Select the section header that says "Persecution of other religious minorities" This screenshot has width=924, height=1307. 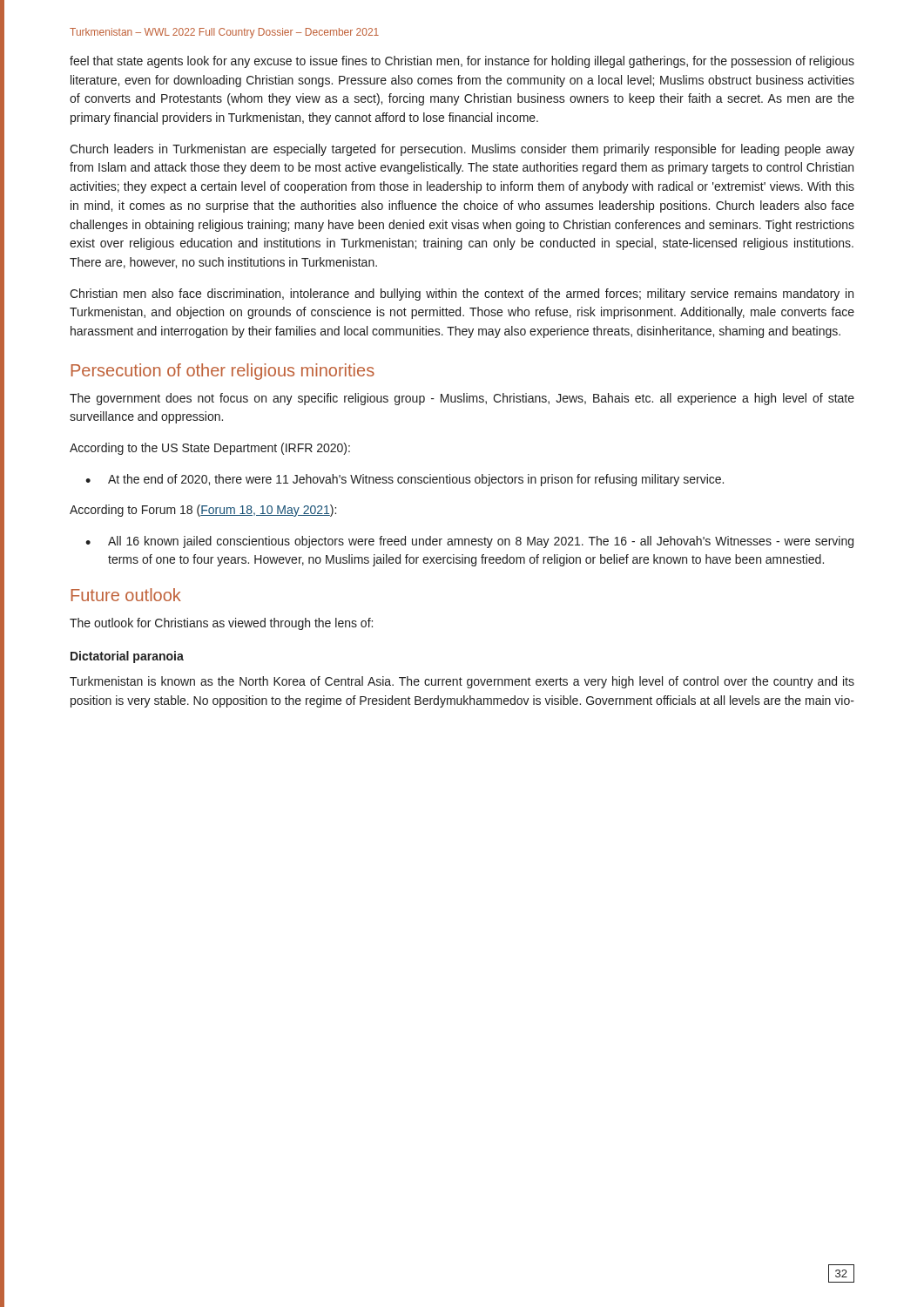[223, 372]
